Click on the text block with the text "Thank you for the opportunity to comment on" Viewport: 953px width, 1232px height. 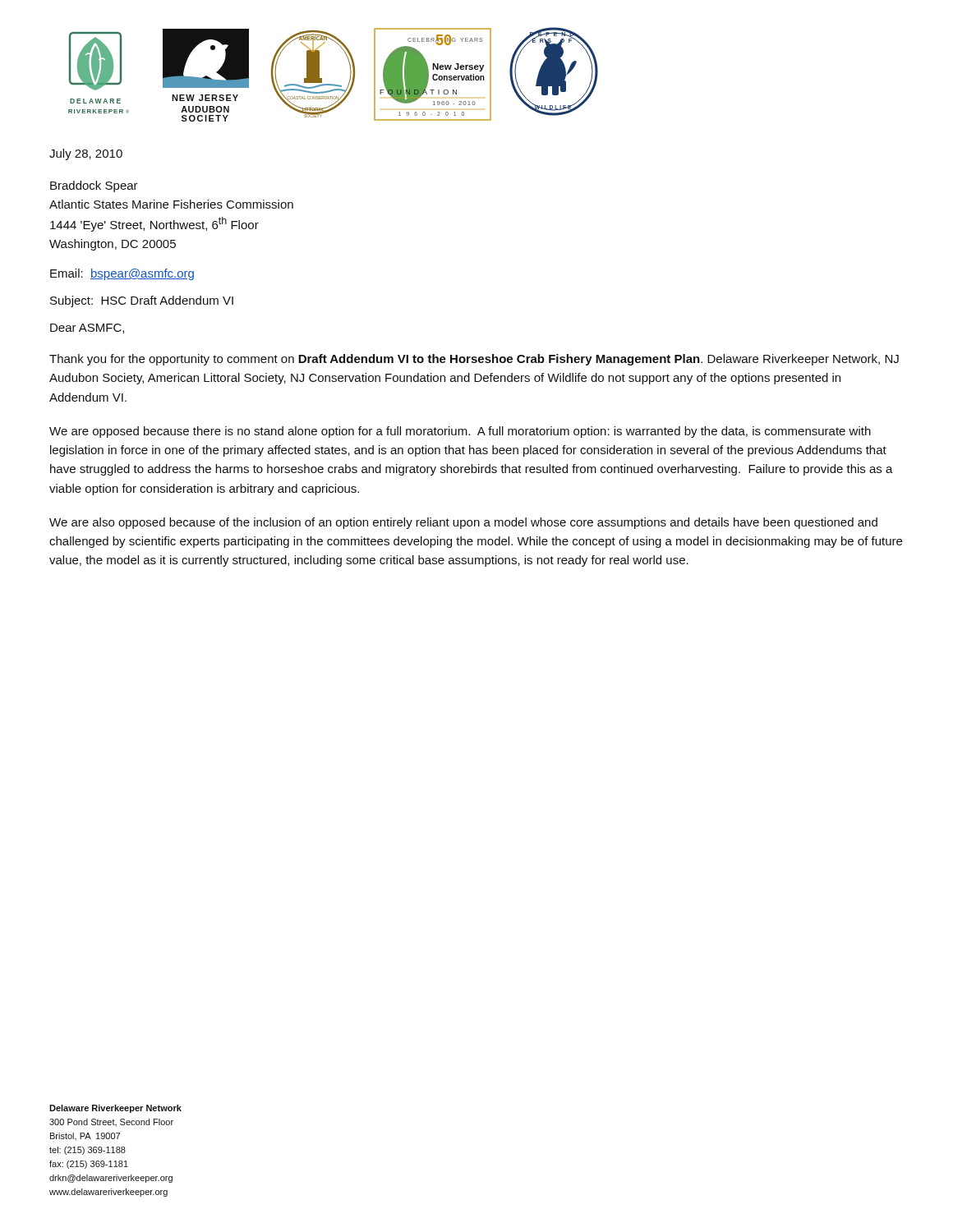coord(474,378)
